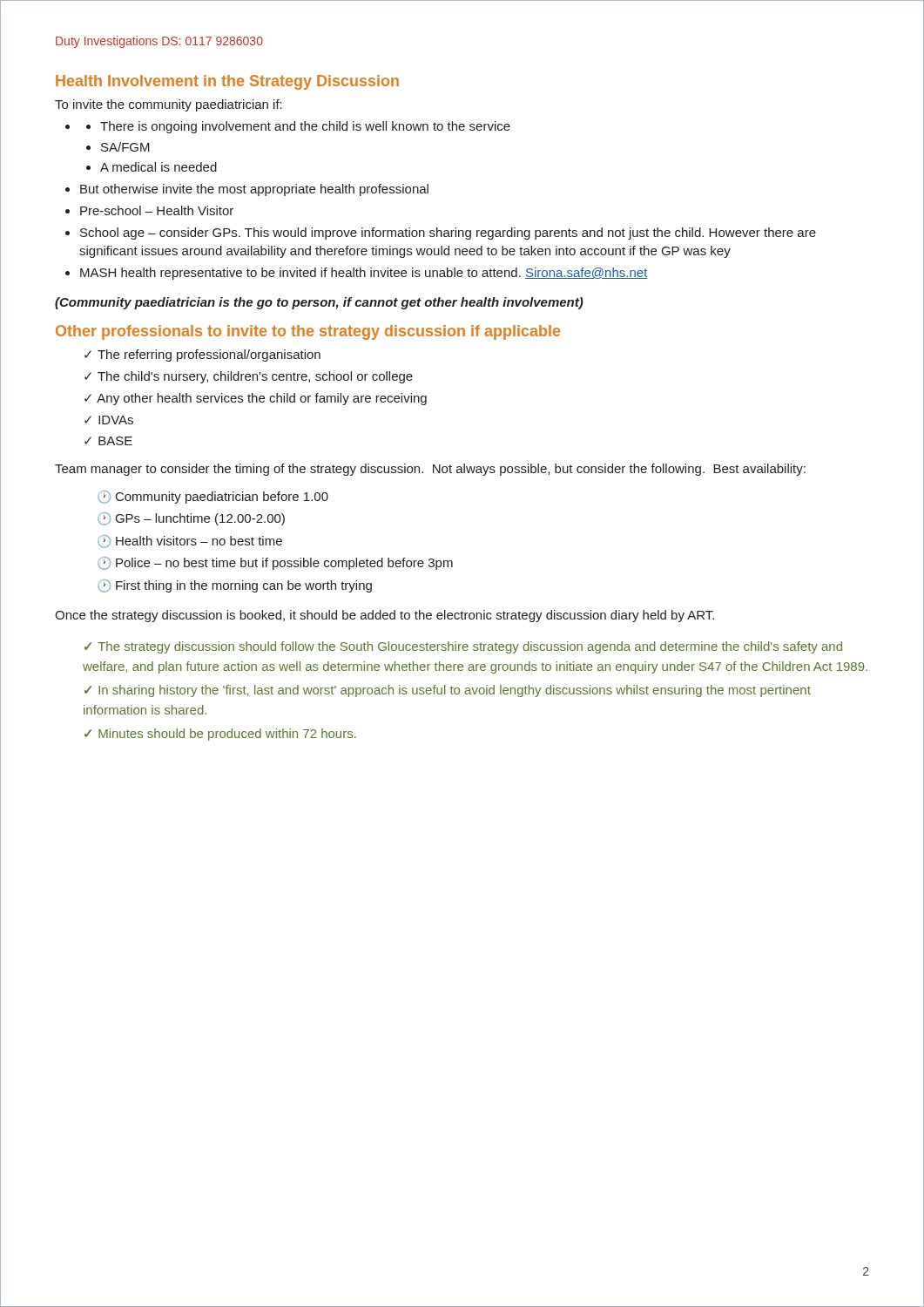Locate the element starting "A medical is needed"
924x1307 pixels.
159,167
